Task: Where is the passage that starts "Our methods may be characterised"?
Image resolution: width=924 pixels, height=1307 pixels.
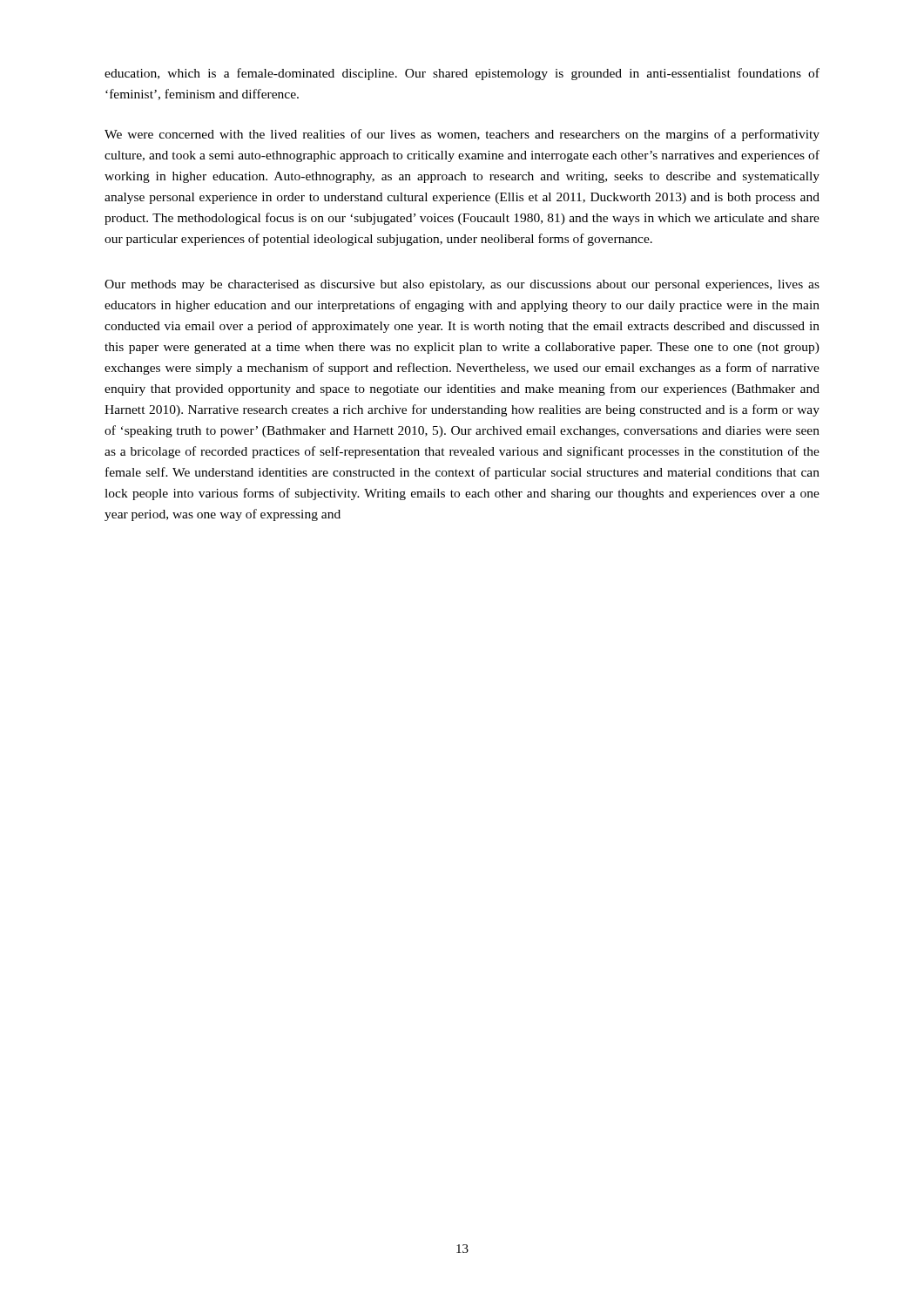Action: point(462,399)
